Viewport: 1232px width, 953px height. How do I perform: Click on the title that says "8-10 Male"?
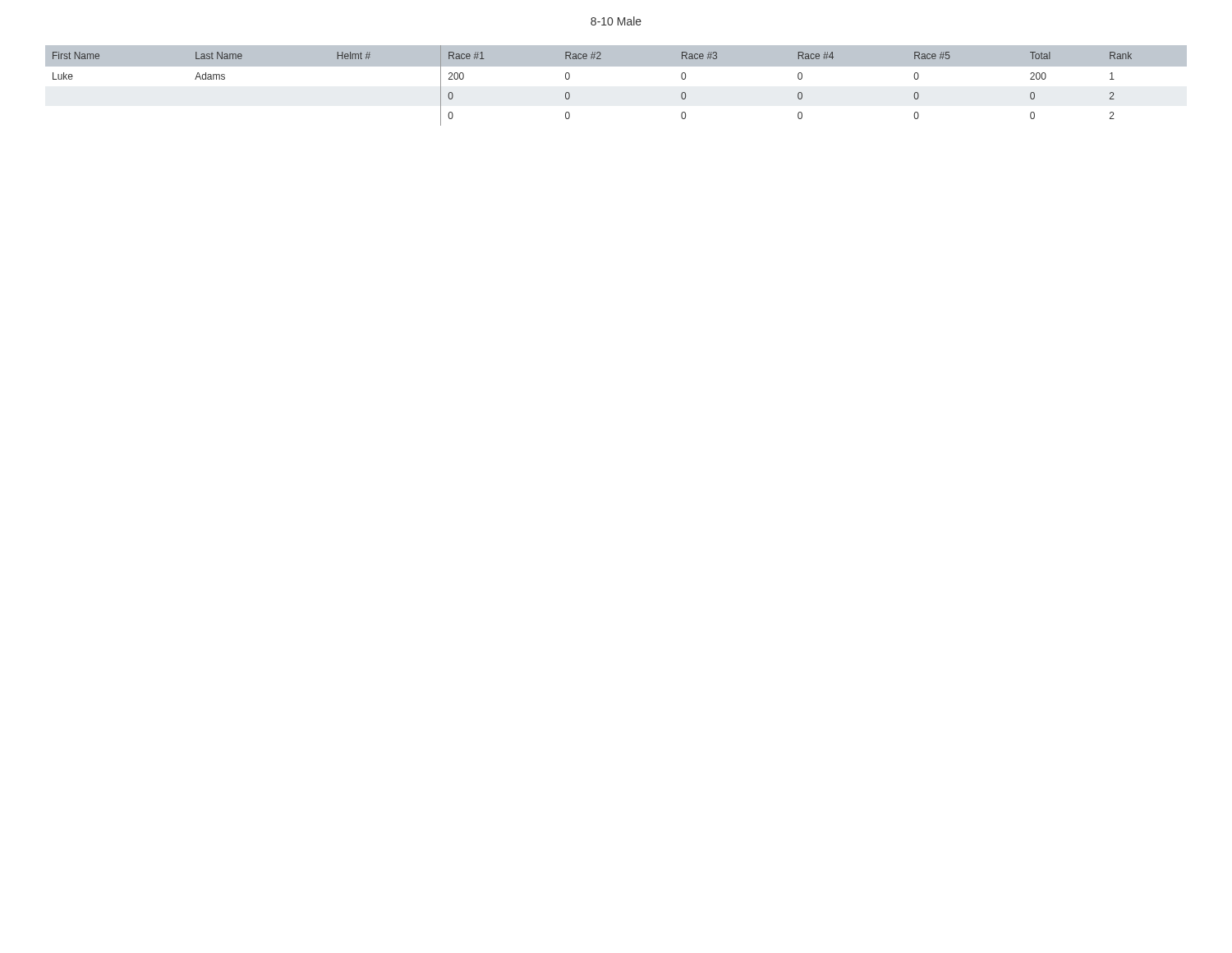616,21
